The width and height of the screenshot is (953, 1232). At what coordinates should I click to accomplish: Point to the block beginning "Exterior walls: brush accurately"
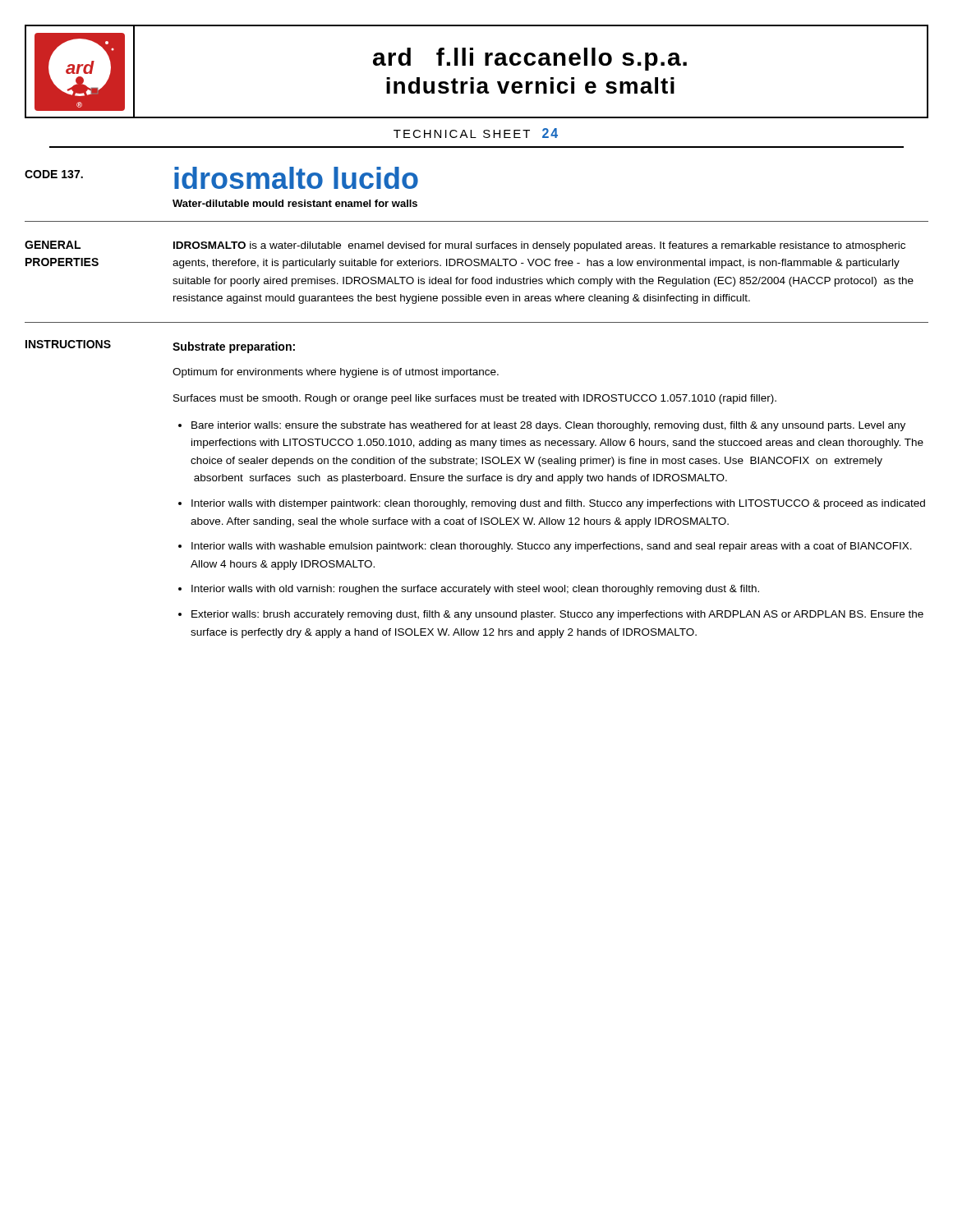point(557,623)
